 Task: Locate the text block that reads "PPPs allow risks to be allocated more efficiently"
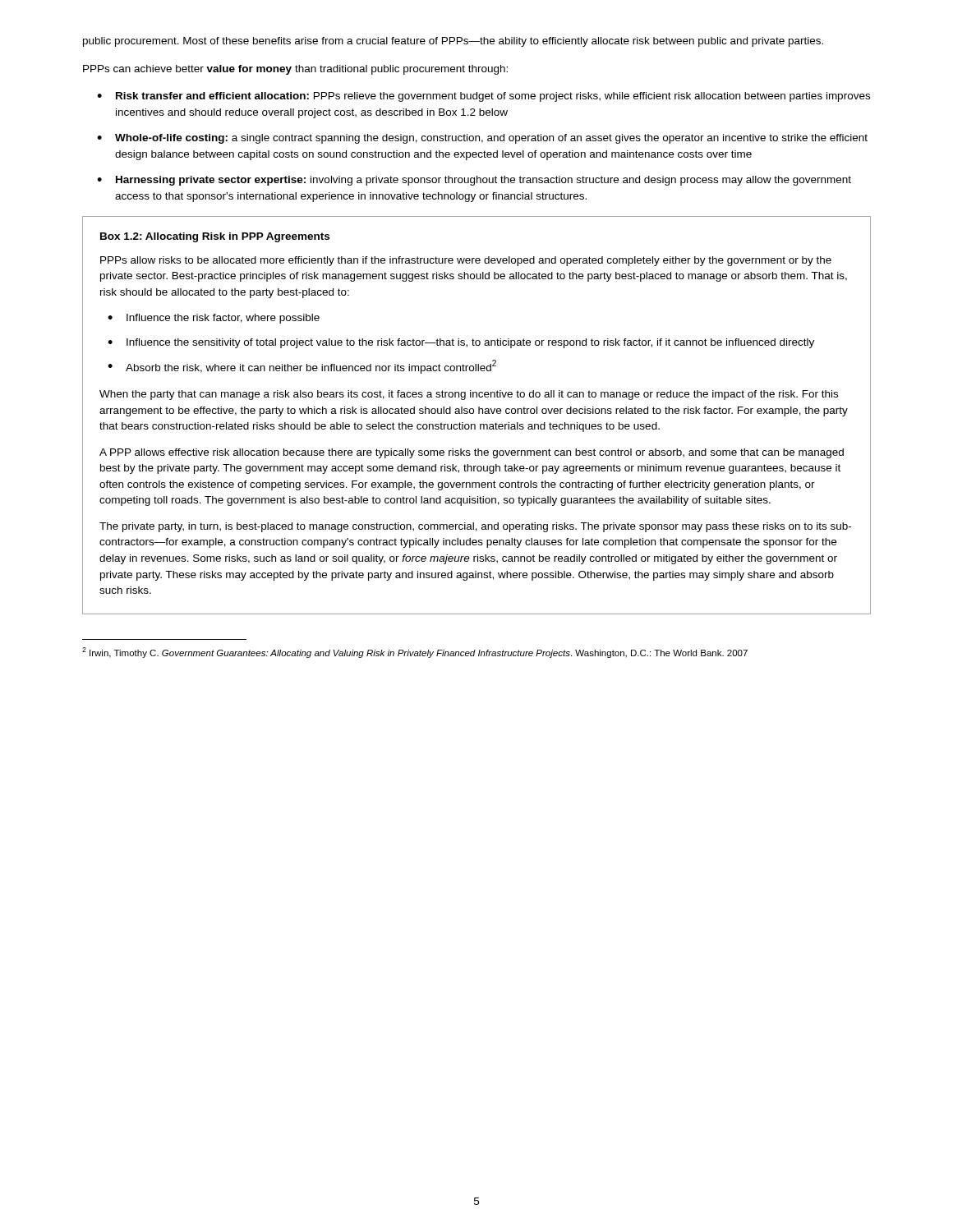click(x=473, y=276)
